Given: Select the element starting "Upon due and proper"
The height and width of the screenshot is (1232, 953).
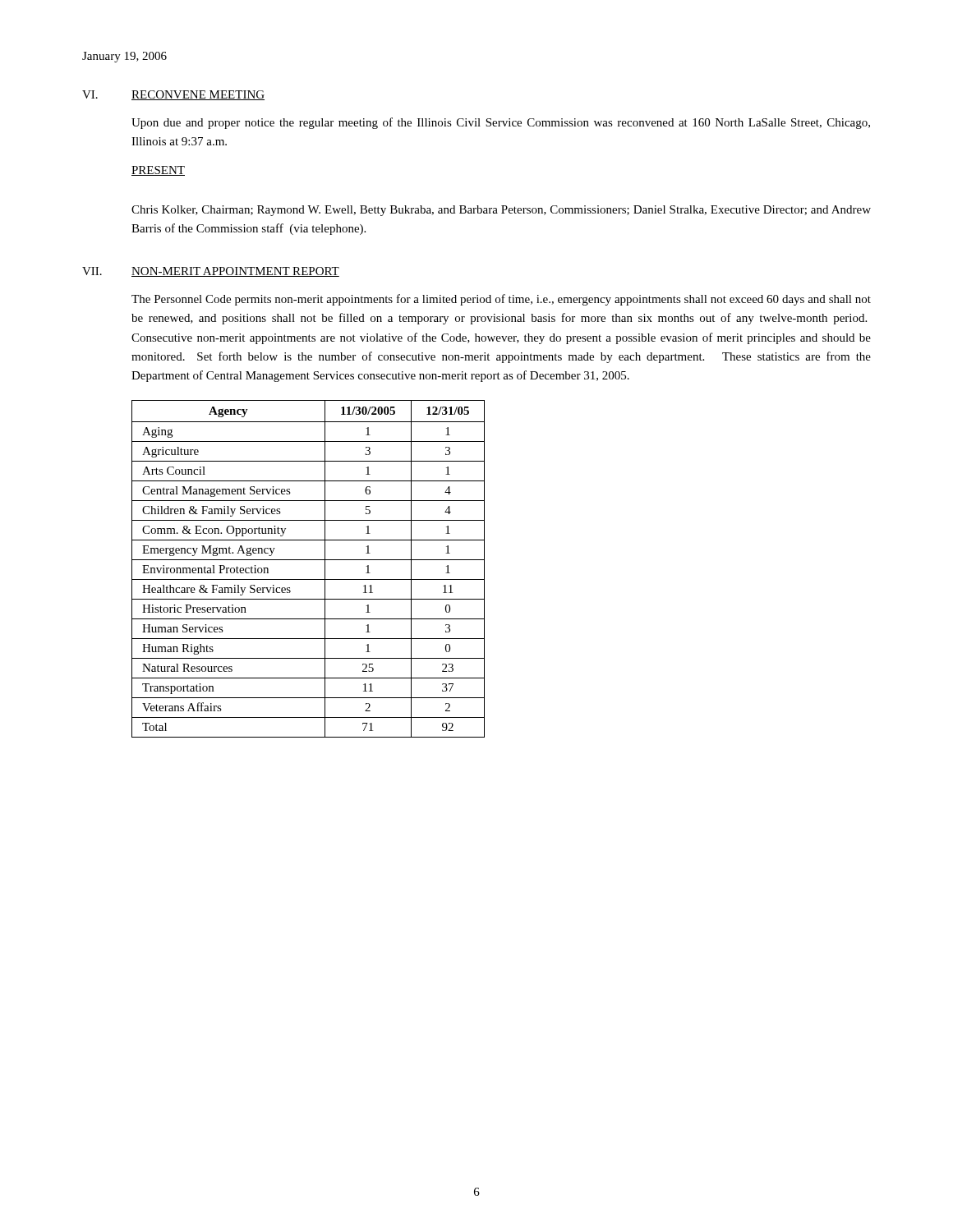Looking at the screenshot, I should [501, 132].
